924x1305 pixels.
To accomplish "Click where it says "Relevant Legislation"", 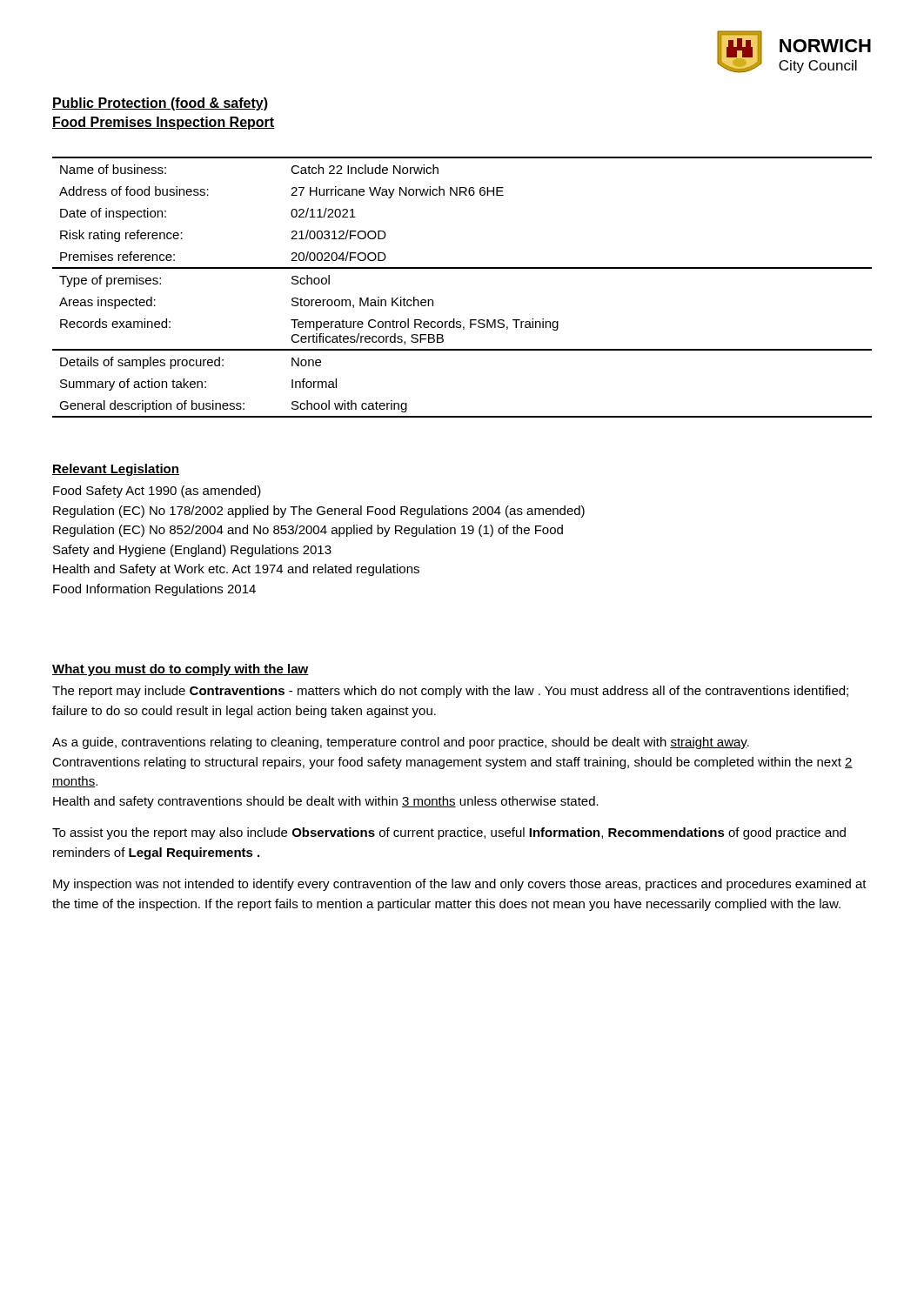I will pyautogui.click(x=116, y=468).
